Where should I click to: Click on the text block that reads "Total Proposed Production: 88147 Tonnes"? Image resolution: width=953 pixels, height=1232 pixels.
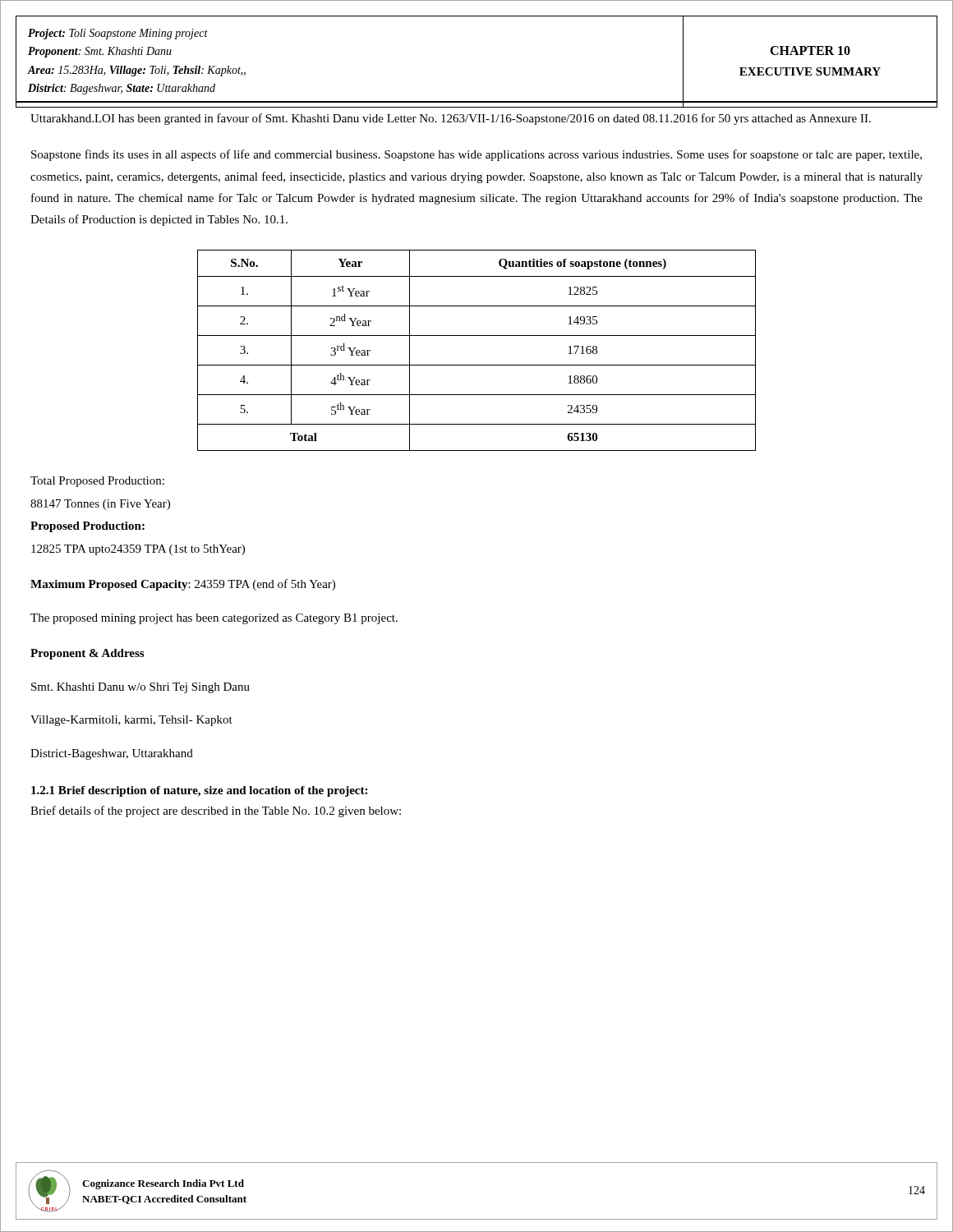point(97,482)
